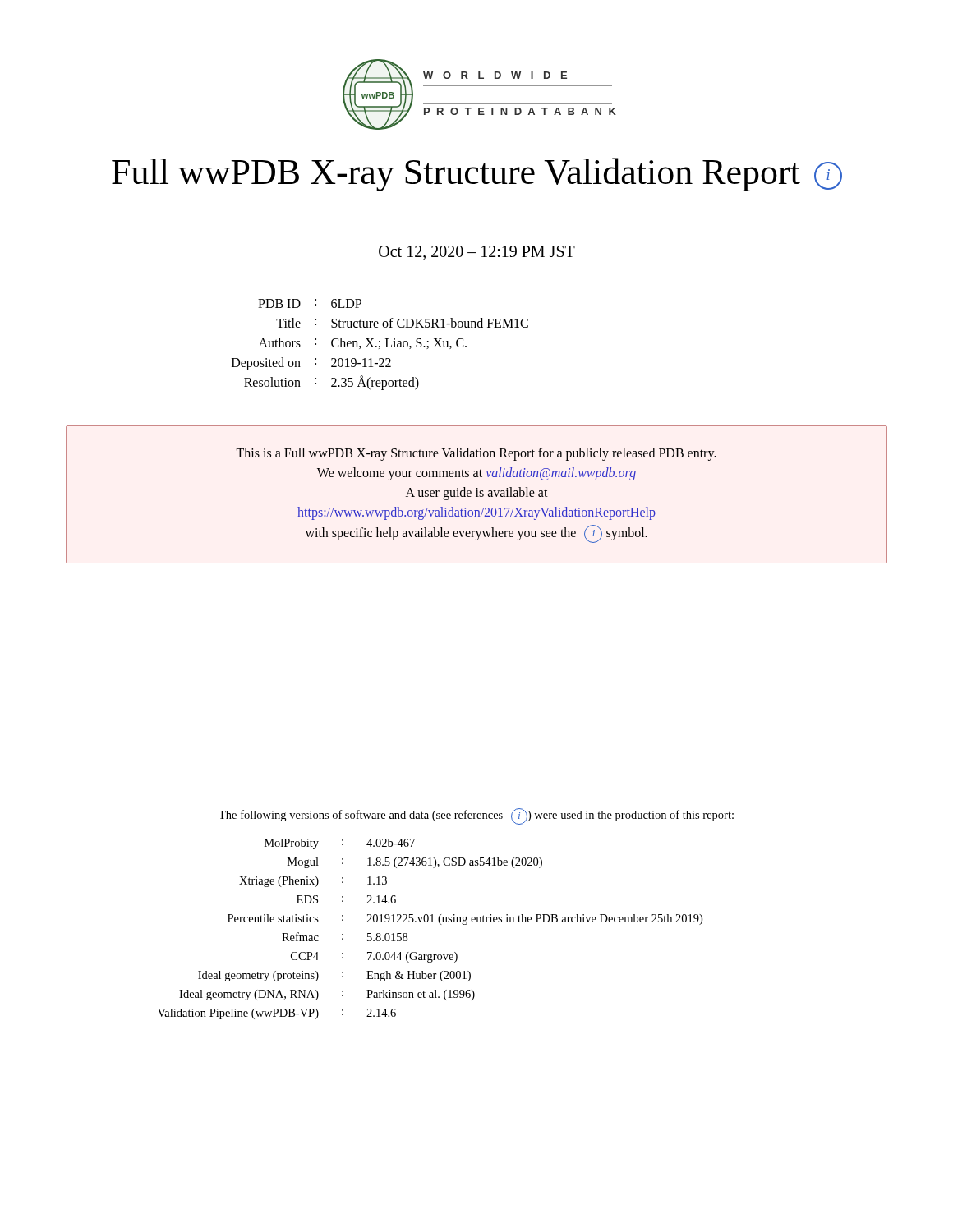Find the table that mentions "Percentile statistics"

point(476,928)
